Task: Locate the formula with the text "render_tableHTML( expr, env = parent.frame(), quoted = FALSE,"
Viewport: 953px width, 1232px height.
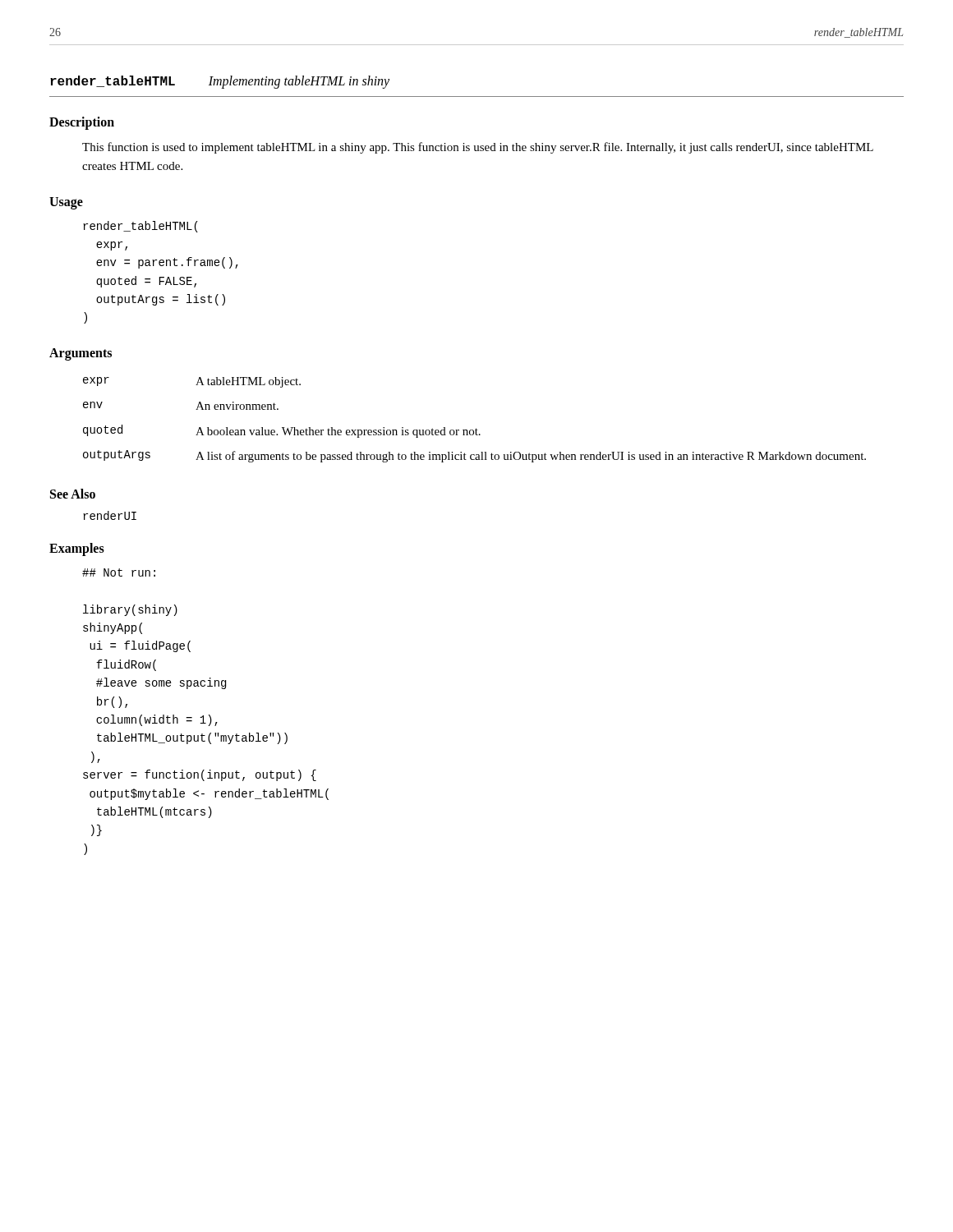Action: tap(162, 272)
